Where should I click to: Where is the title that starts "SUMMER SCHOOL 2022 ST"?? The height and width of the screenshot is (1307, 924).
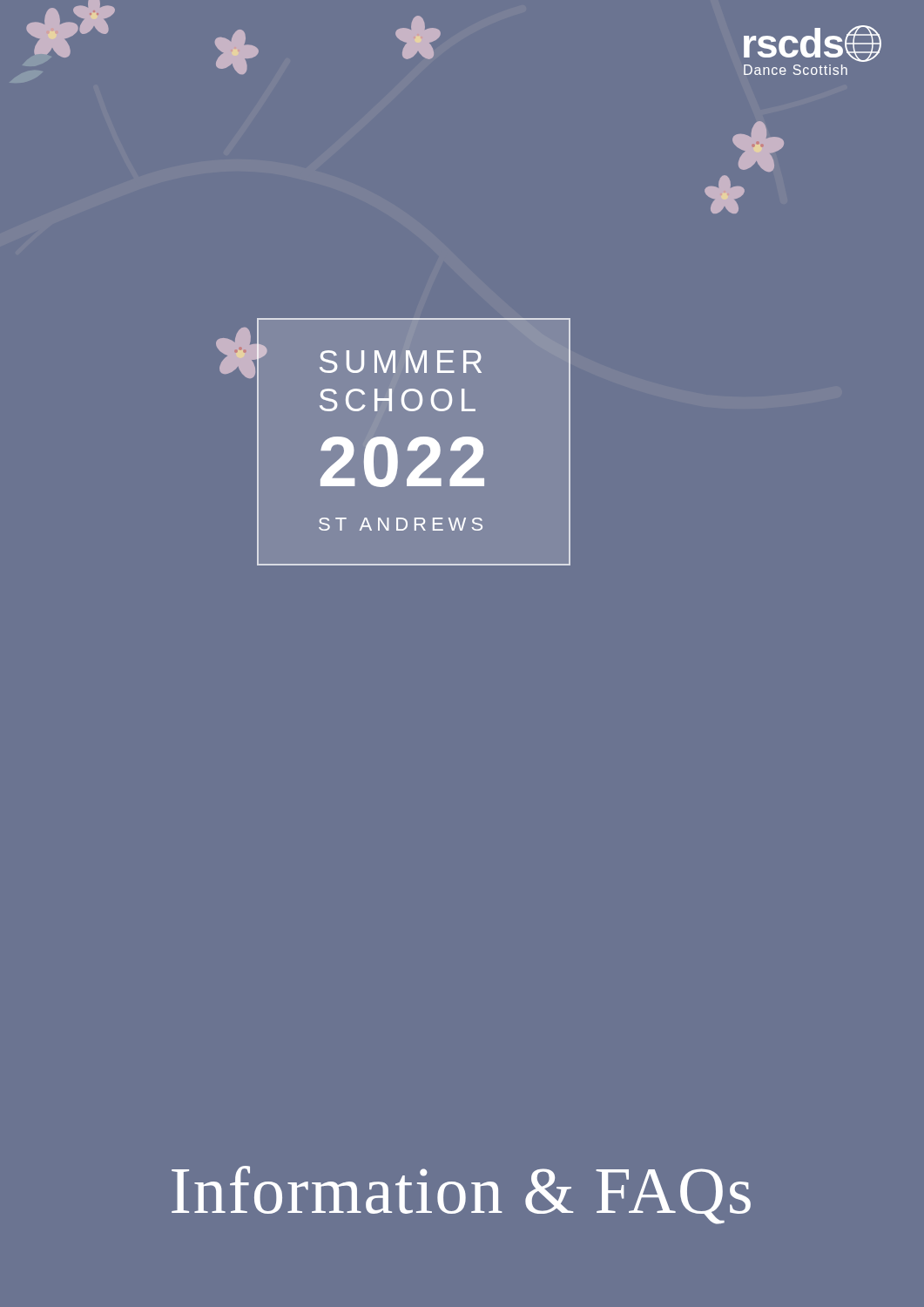(x=429, y=440)
